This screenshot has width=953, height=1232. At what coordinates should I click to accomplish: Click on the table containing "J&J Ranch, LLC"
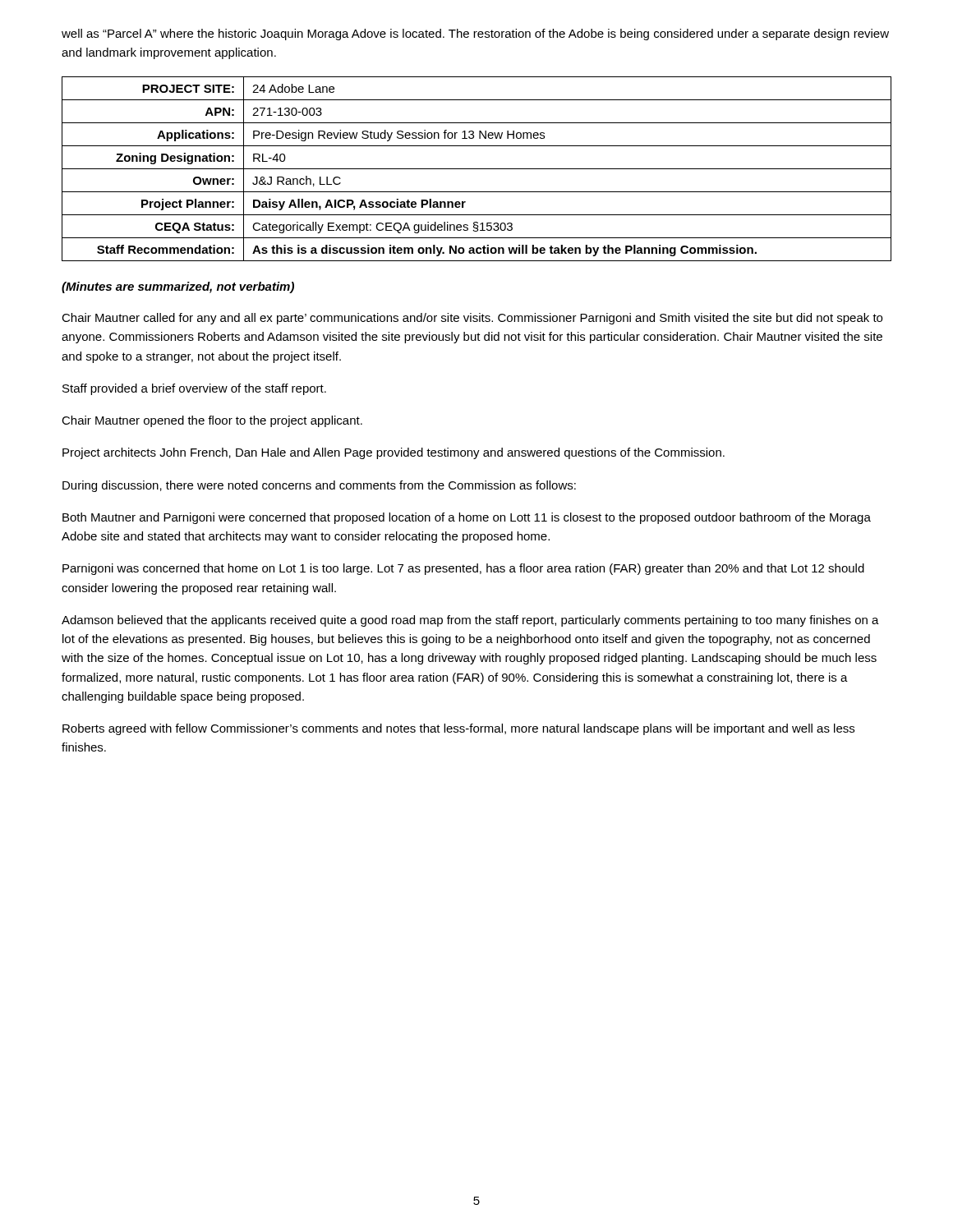[476, 169]
